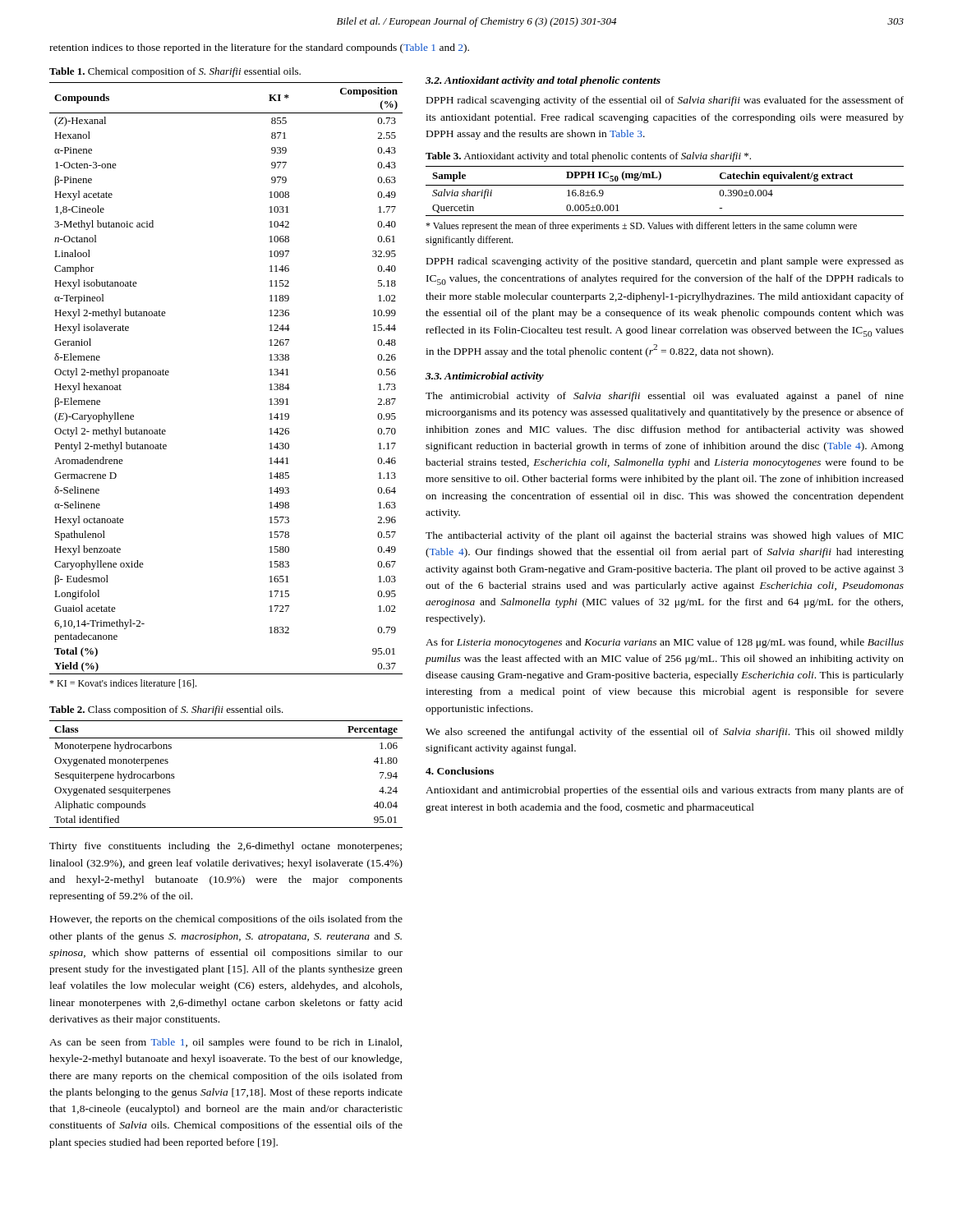Screen dimensions: 1232x953
Task: Click the passage that begins "However, the reports"
Action: tap(226, 969)
